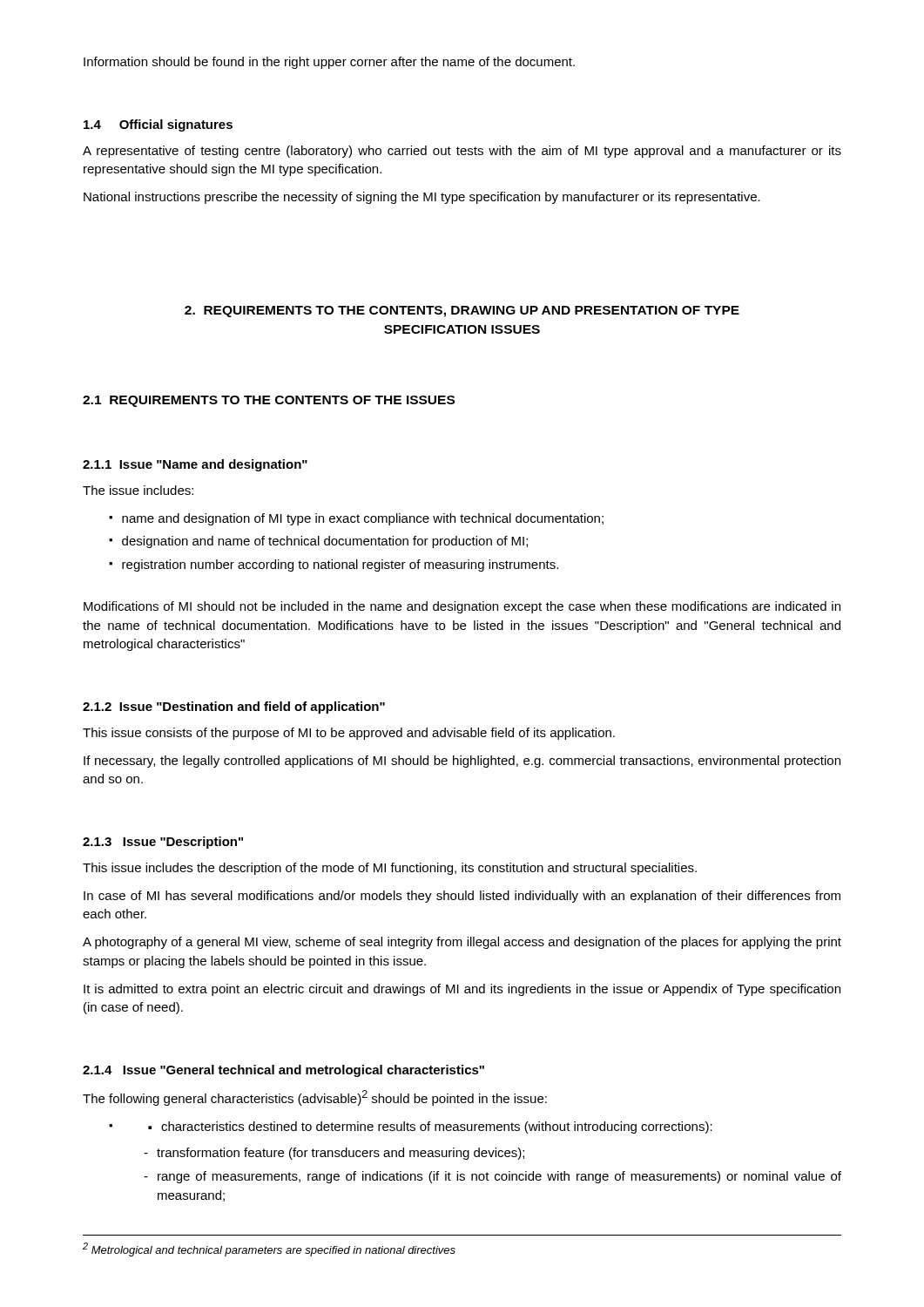The image size is (924, 1307).
Task: Point to the text starting "name and designation of MI type in"
Action: coord(363,518)
